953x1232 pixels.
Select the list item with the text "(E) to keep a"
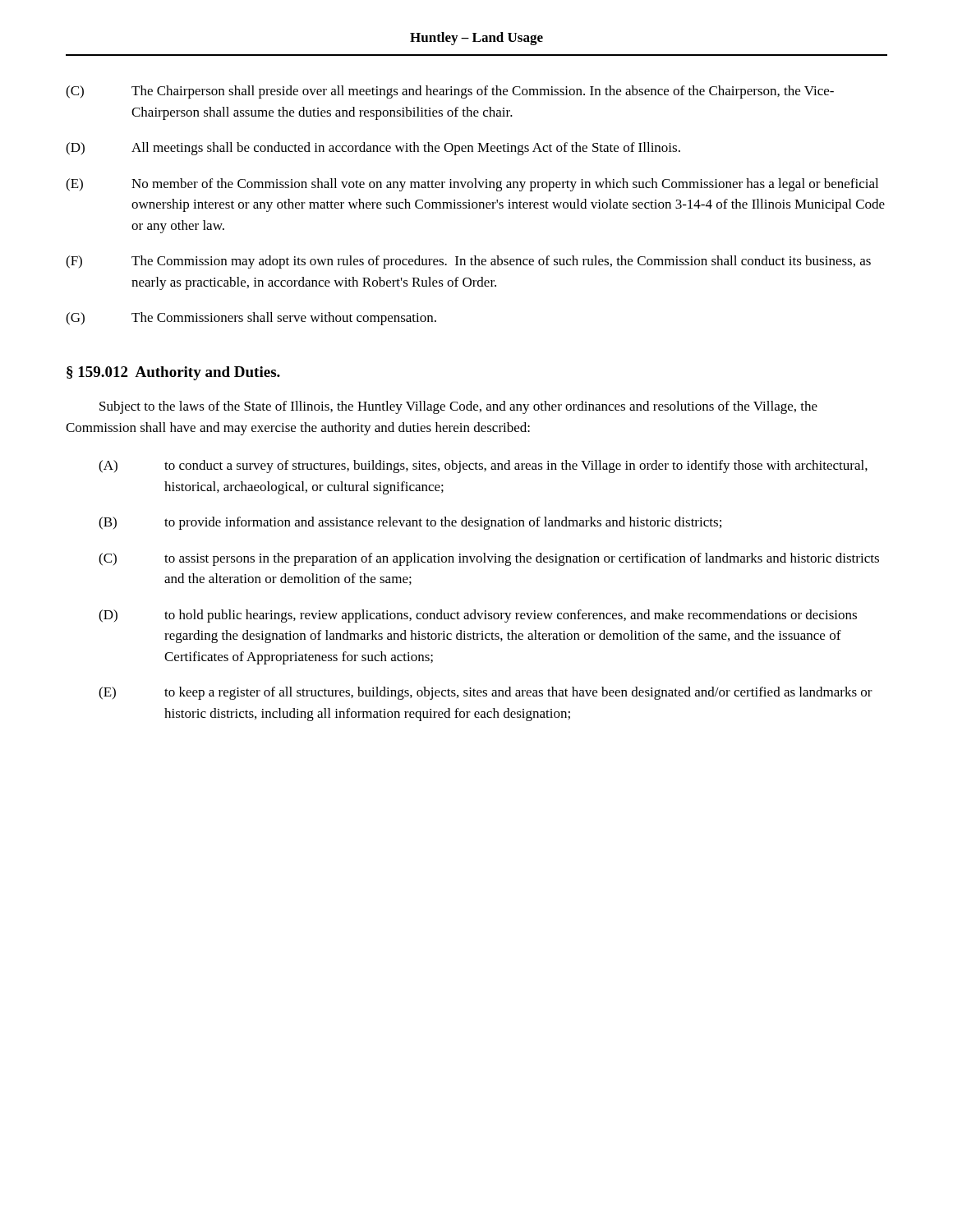(493, 703)
